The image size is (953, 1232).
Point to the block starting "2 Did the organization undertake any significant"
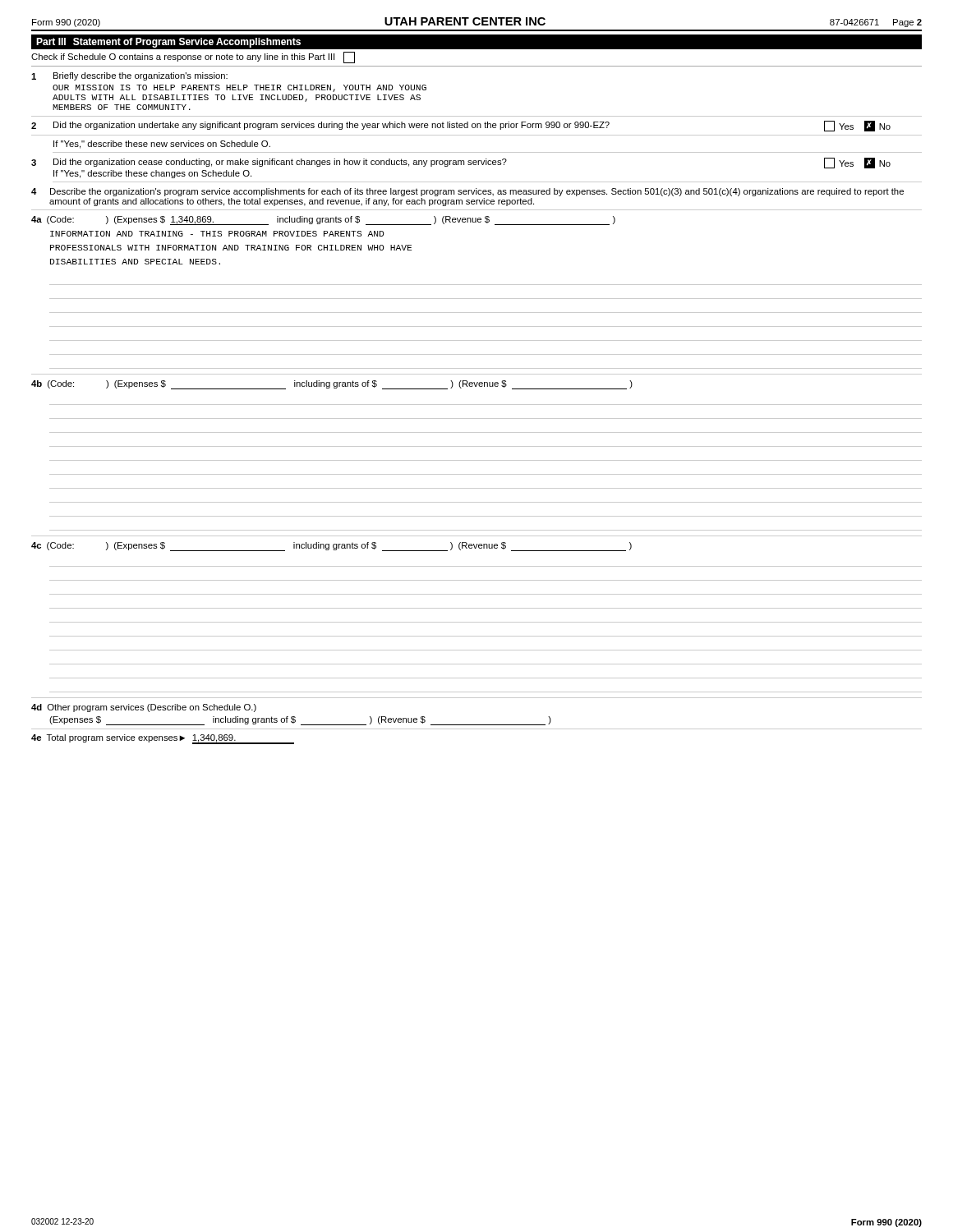476,126
